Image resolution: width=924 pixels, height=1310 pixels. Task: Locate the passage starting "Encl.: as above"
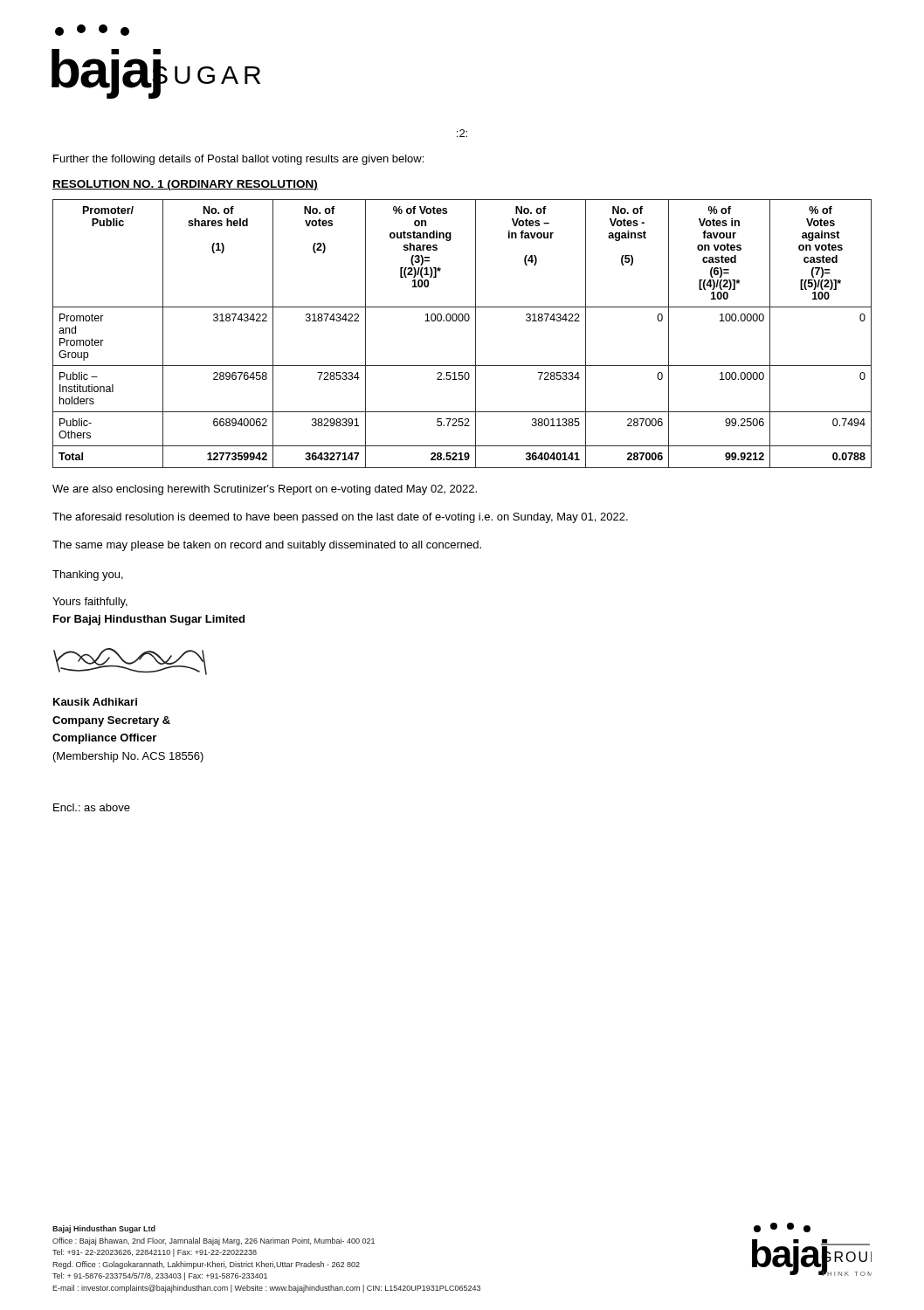point(91,807)
